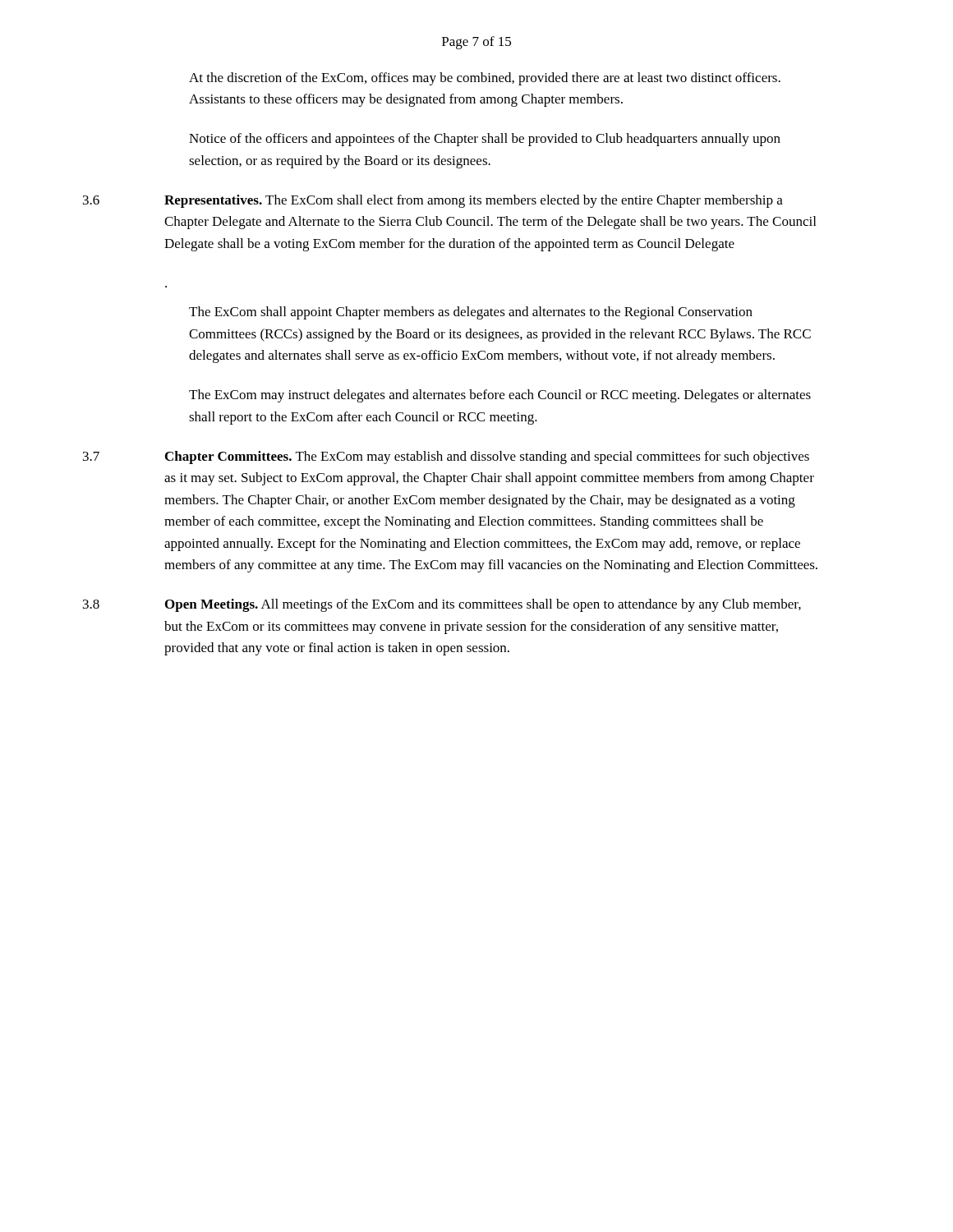Click on the text block that says "At the discretion of the ExCom, offices may"

pyautogui.click(x=485, y=88)
